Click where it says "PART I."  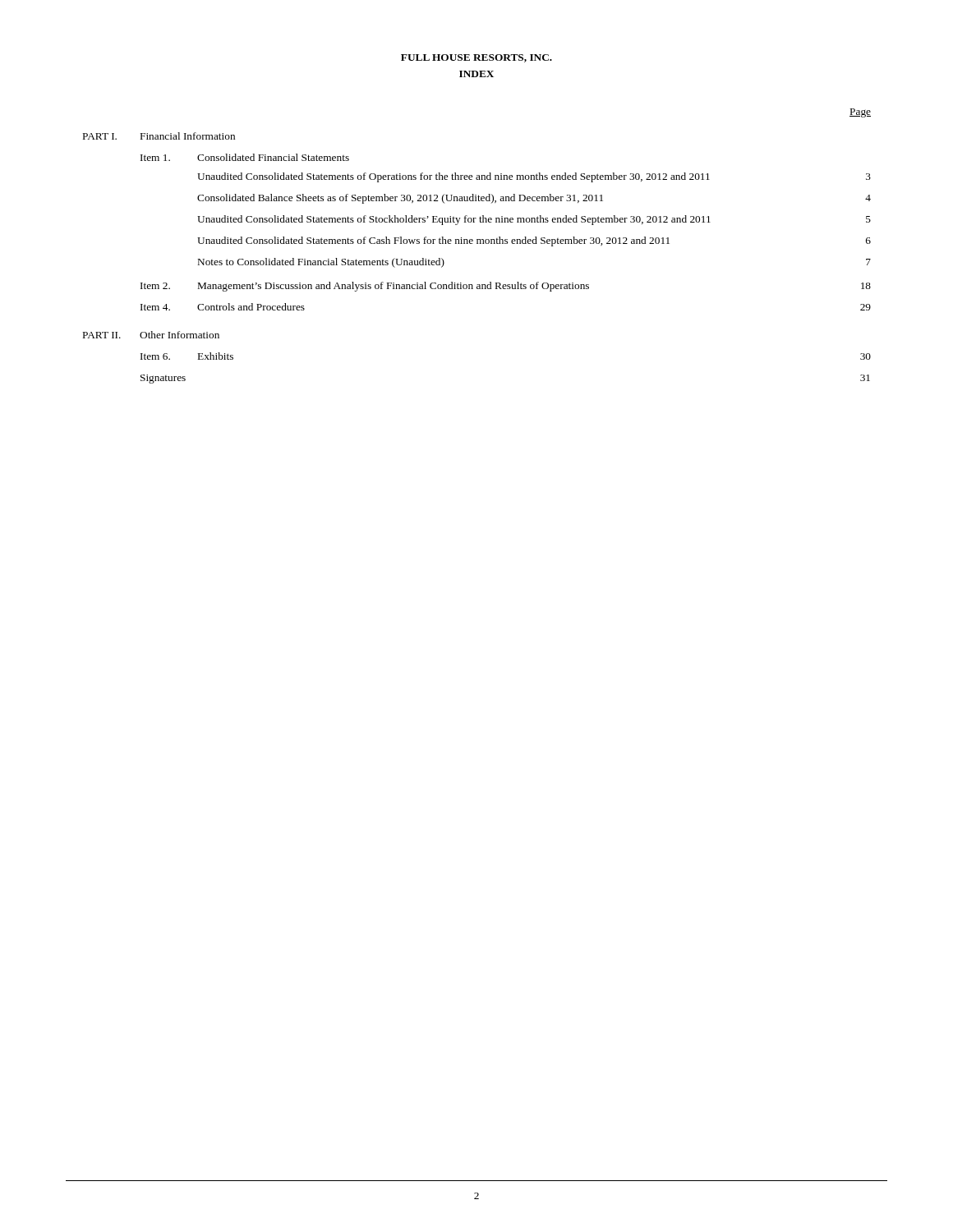(x=100, y=136)
